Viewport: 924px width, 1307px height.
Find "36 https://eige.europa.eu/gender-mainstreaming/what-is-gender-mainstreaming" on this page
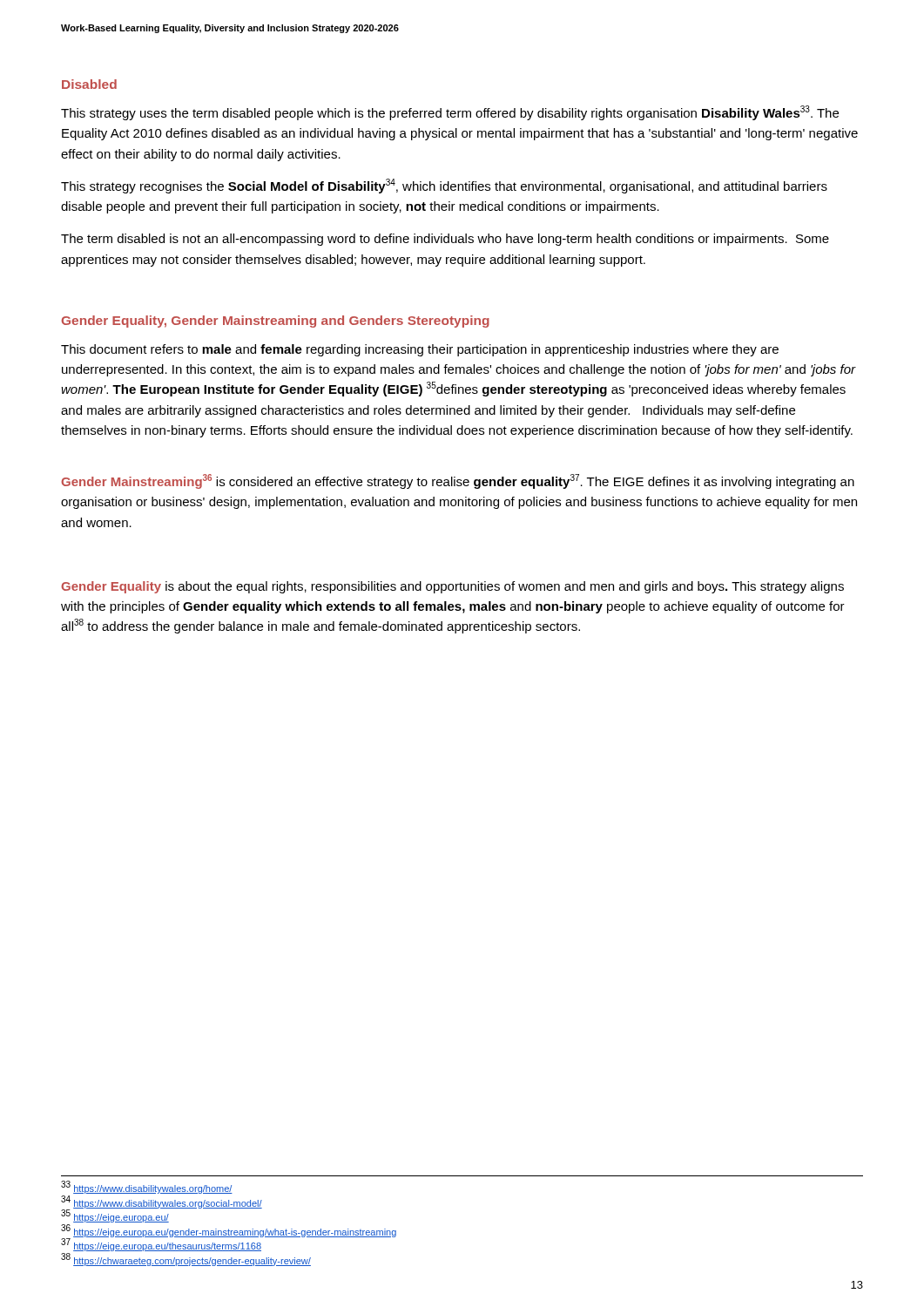coord(229,1231)
